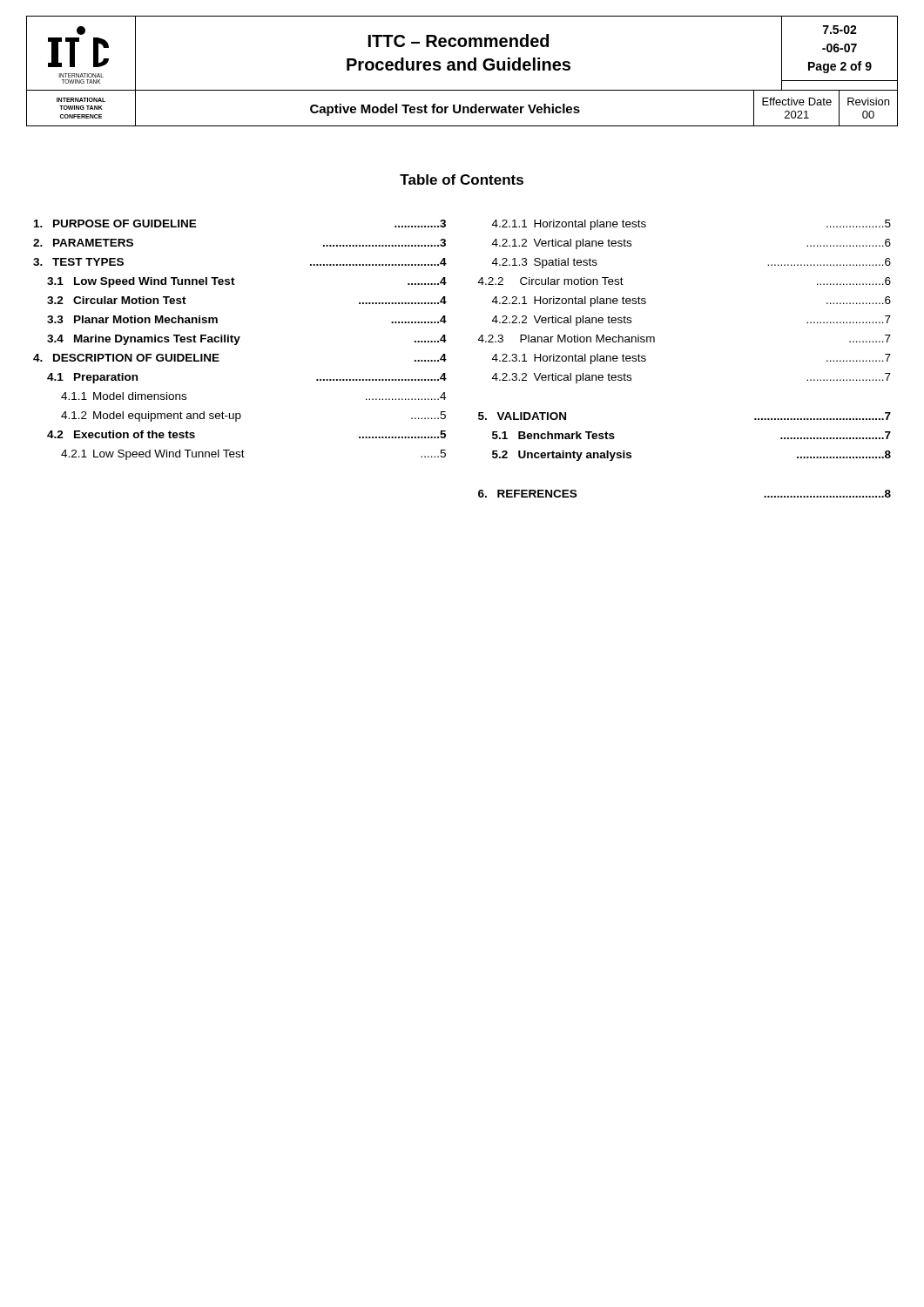924x1307 pixels.
Task: Click where it says "Table of Contents"
Action: click(x=462, y=180)
